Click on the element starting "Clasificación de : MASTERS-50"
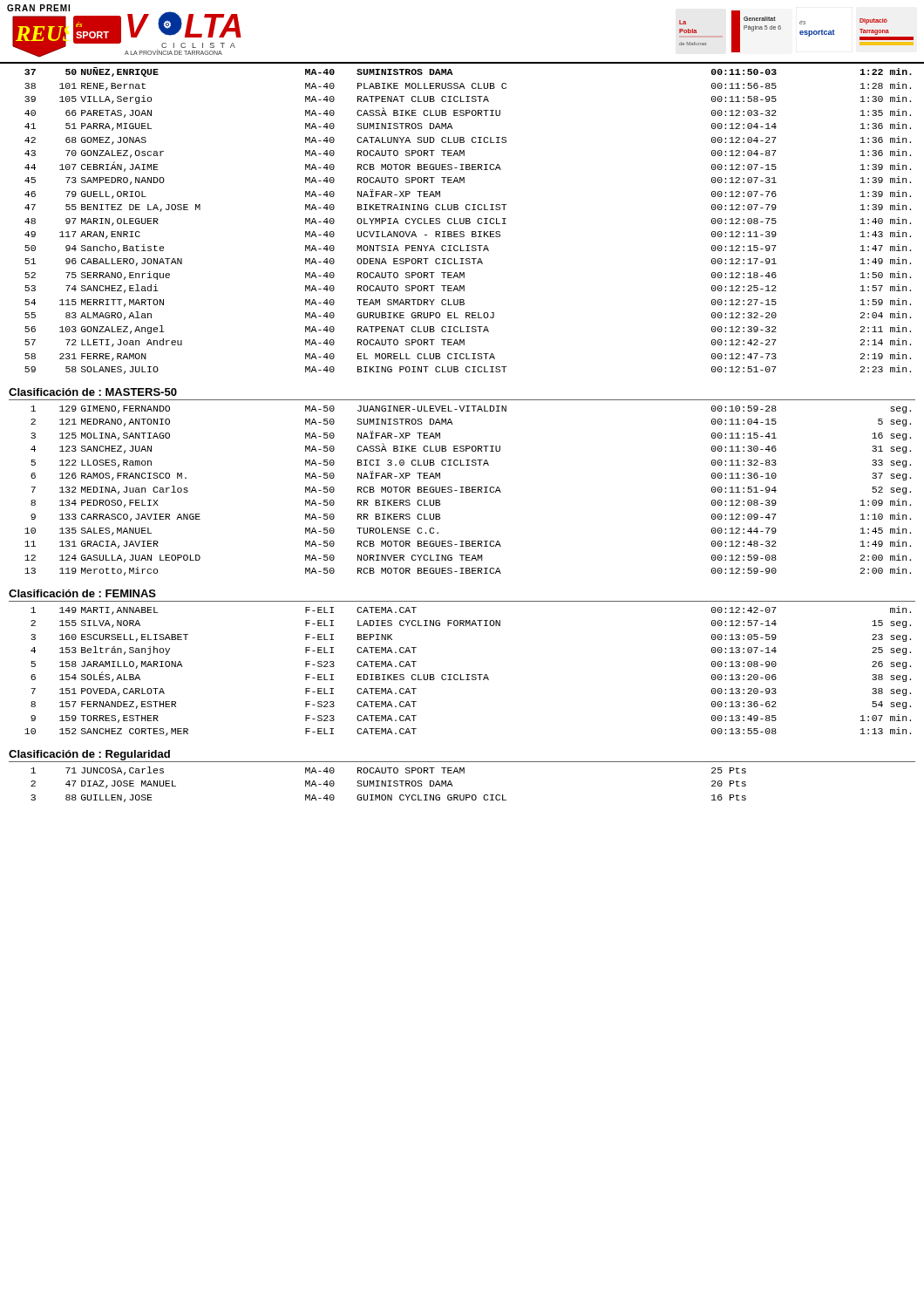The width and height of the screenshot is (924, 1308). (93, 392)
